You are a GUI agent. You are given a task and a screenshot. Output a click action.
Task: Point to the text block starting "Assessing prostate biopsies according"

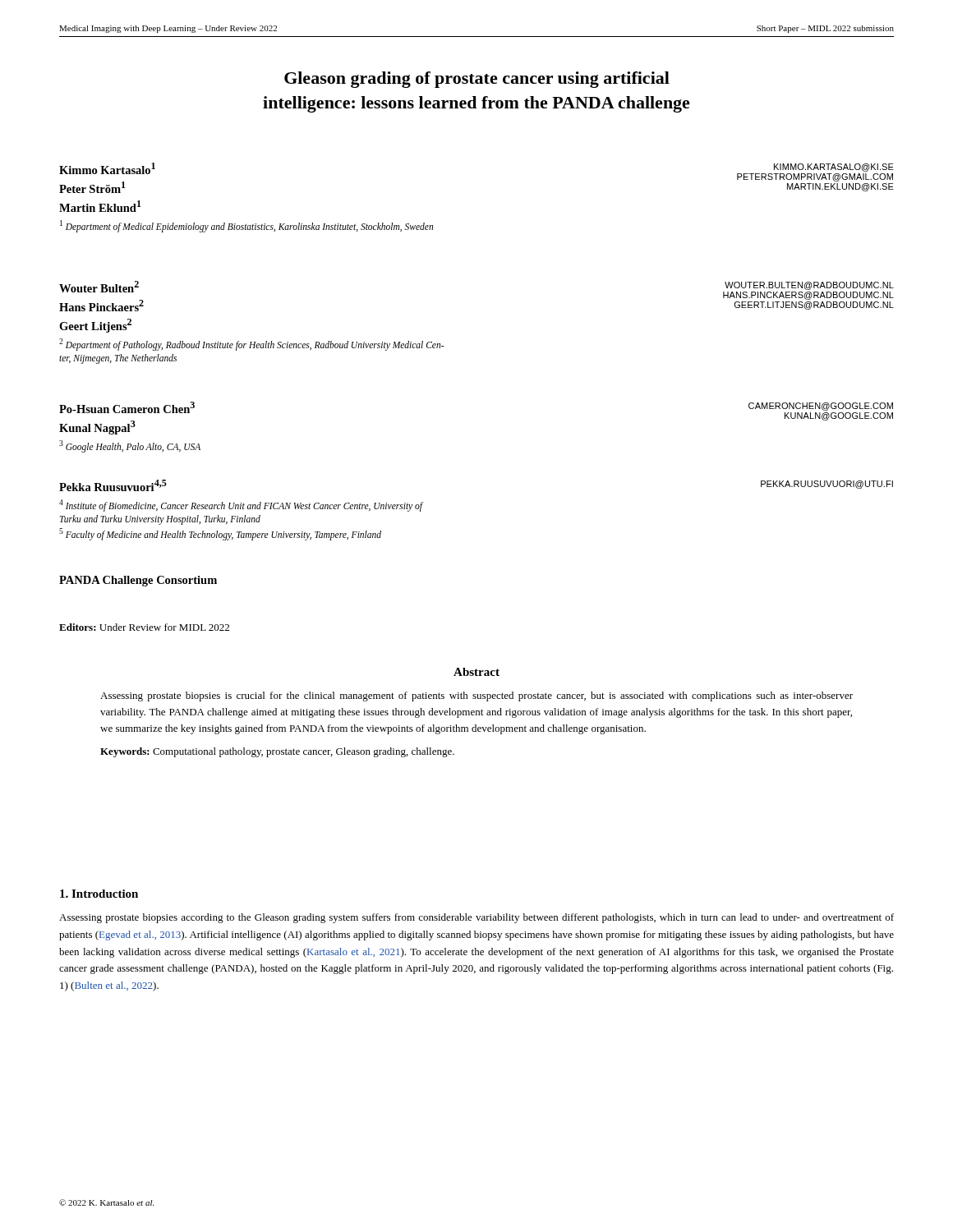pyautogui.click(x=476, y=951)
